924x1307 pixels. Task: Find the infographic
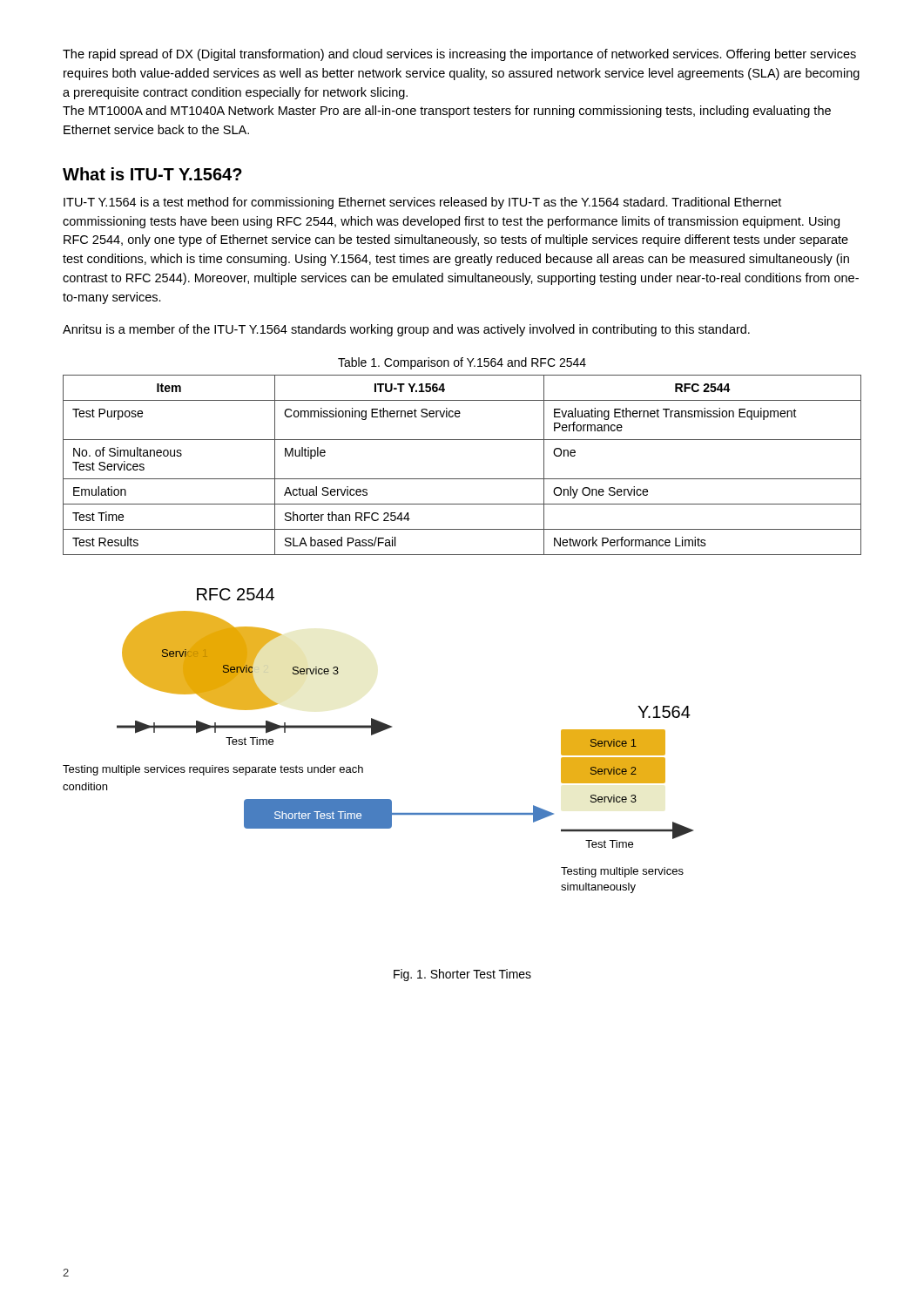tap(462, 767)
